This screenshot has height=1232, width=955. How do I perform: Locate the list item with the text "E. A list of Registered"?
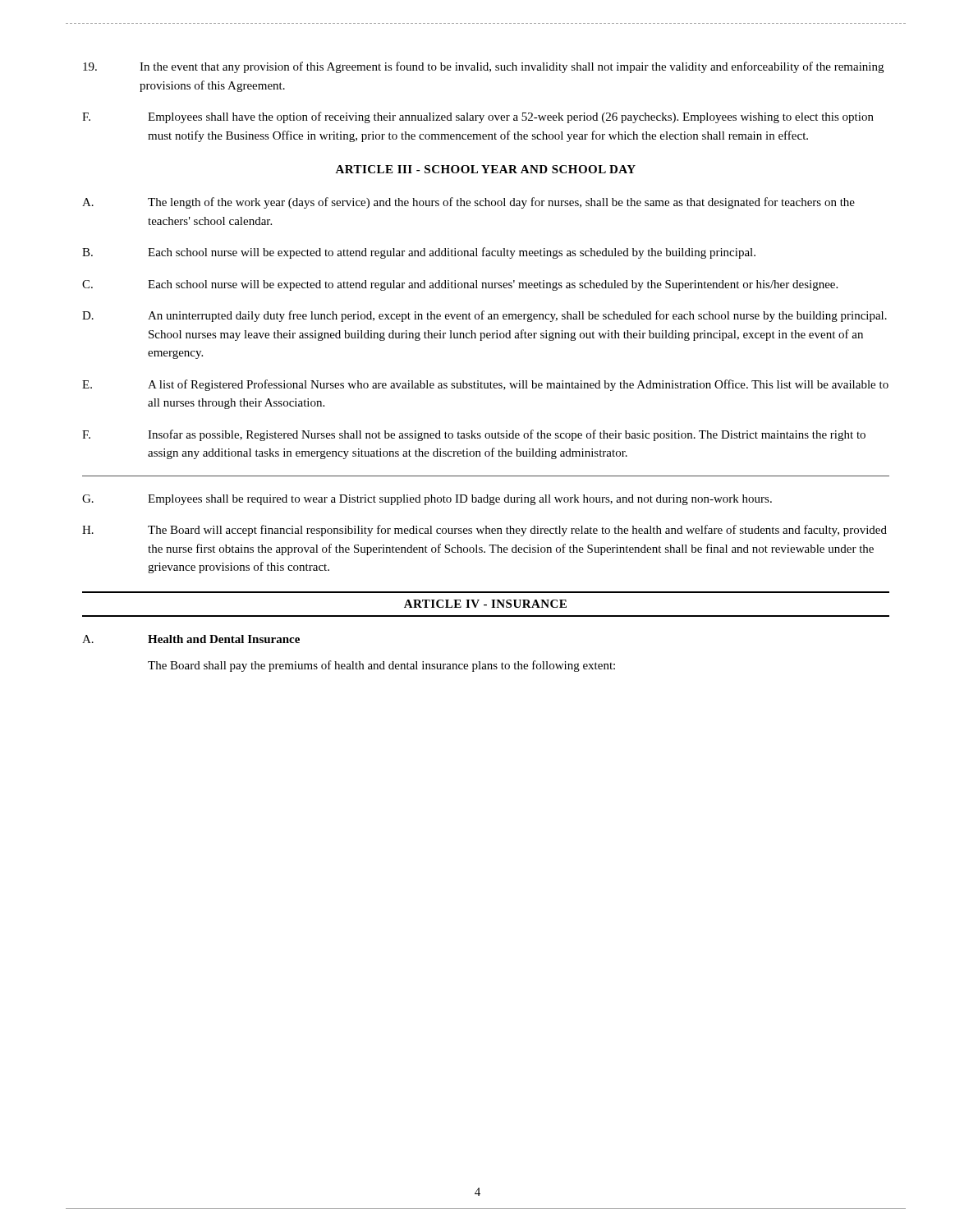coord(486,393)
